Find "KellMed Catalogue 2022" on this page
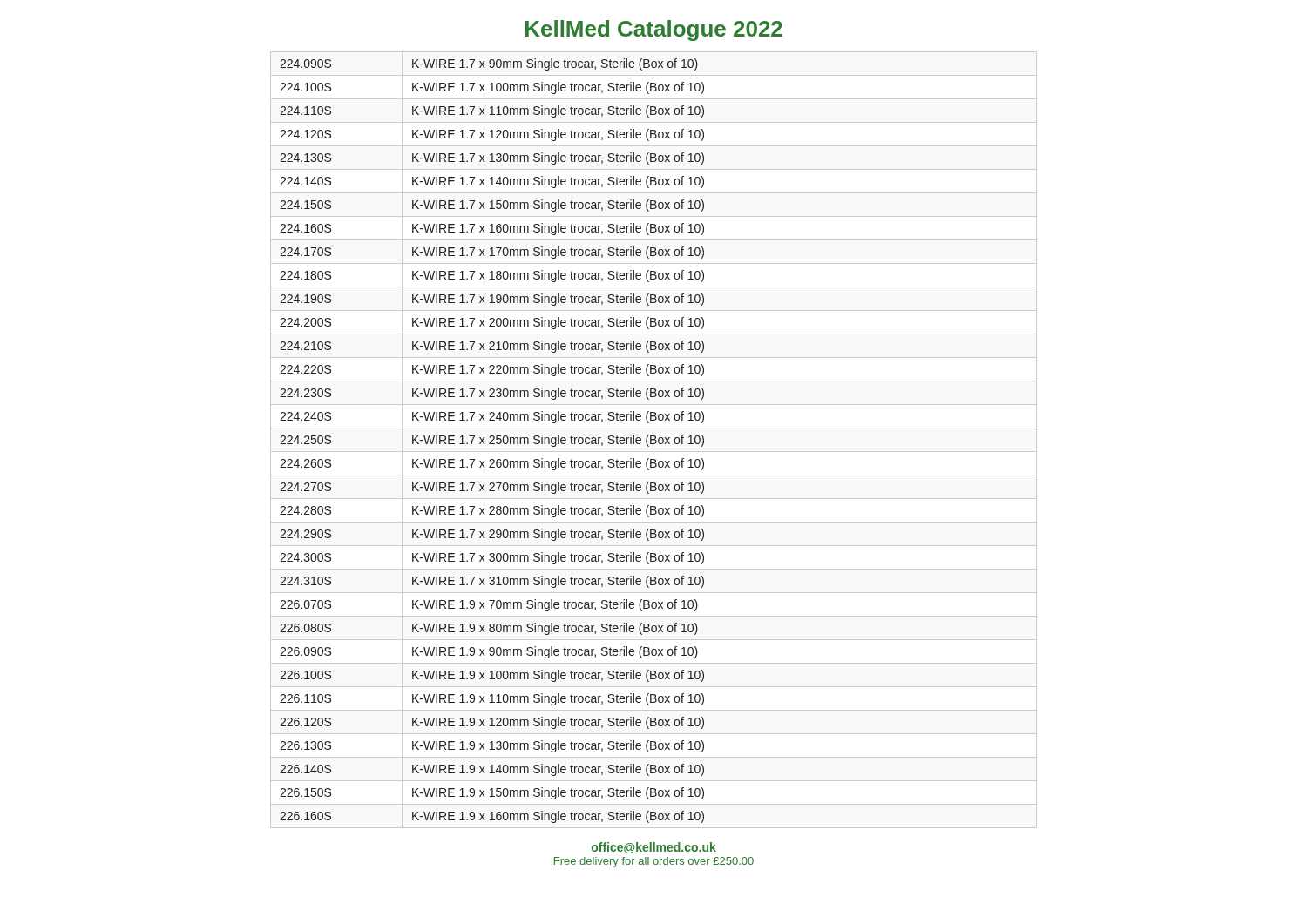 654,29
